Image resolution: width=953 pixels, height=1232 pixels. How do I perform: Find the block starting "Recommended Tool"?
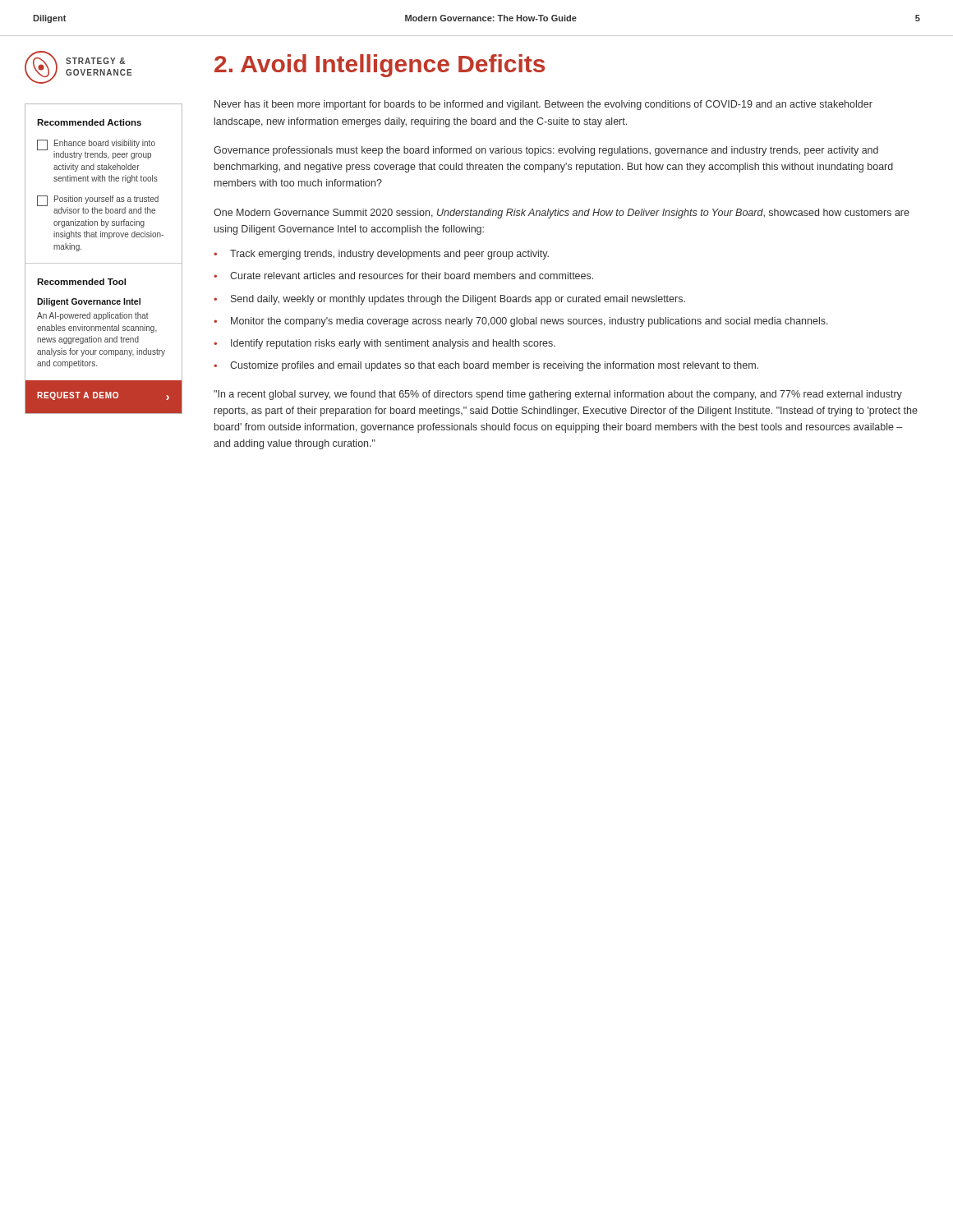[x=82, y=282]
